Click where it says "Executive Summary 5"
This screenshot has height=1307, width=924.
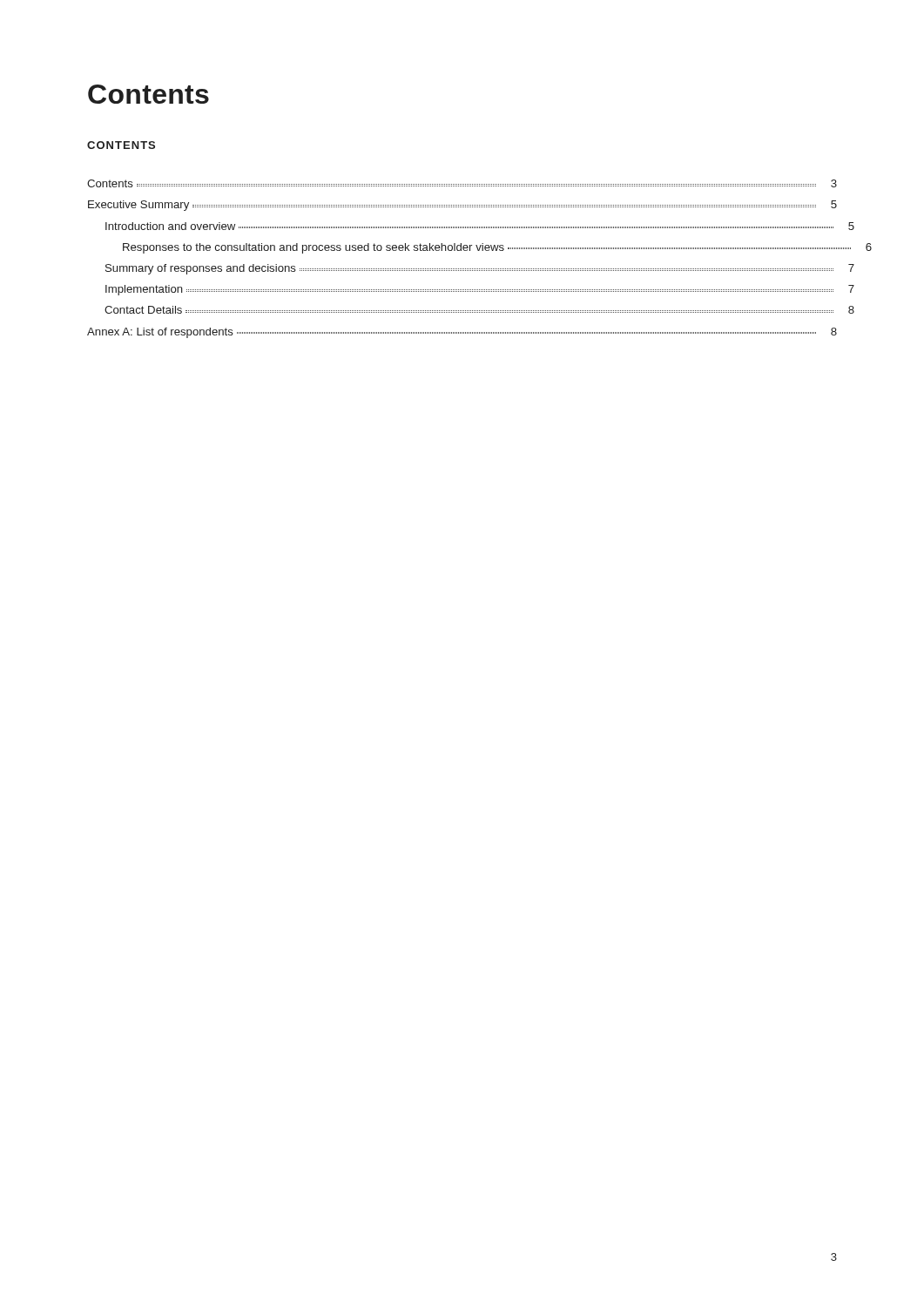point(462,204)
